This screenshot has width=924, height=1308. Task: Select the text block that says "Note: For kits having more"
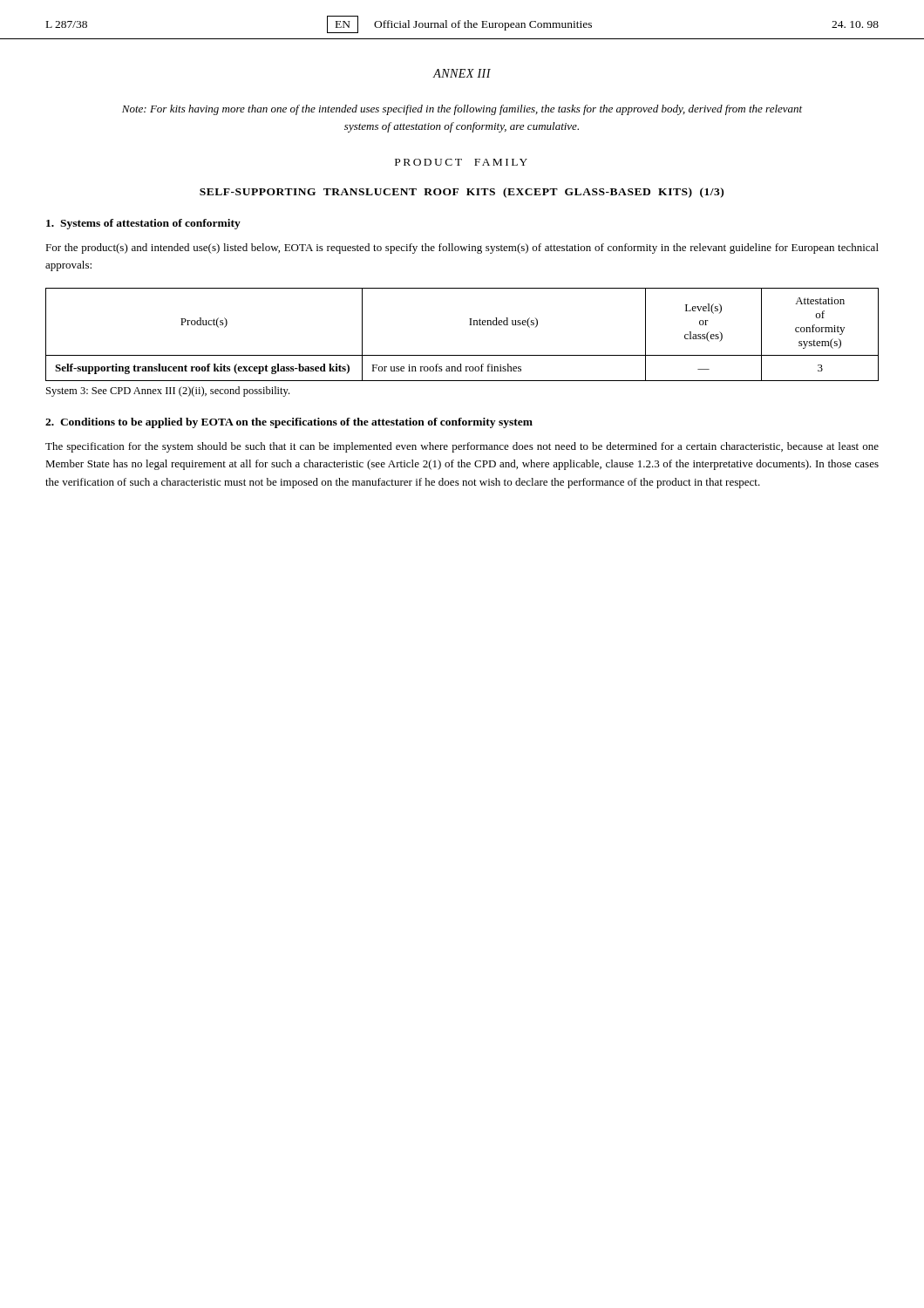point(462,117)
